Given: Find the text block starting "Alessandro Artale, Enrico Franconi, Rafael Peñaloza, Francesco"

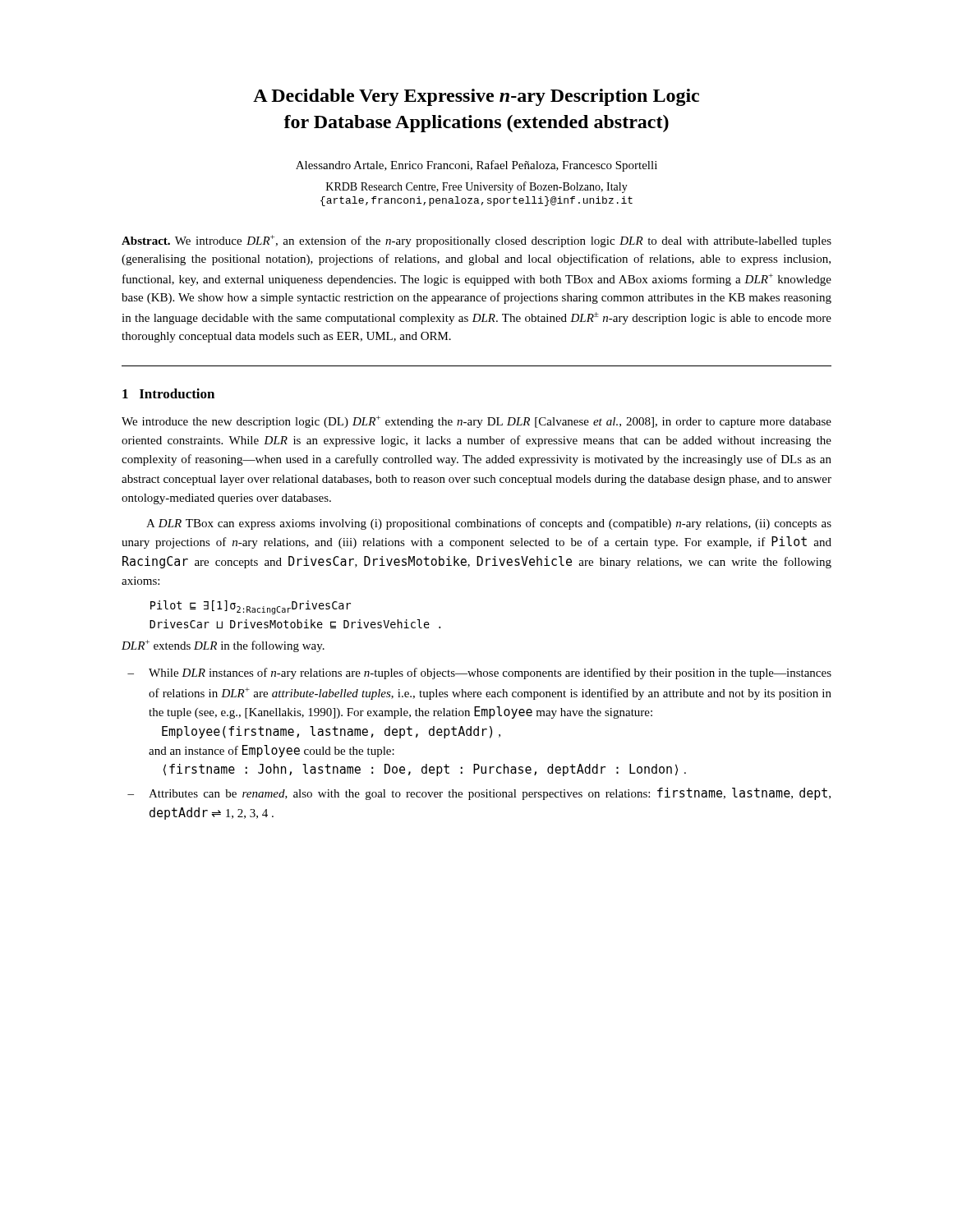Looking at the screenshot, I should click(476, 165).
